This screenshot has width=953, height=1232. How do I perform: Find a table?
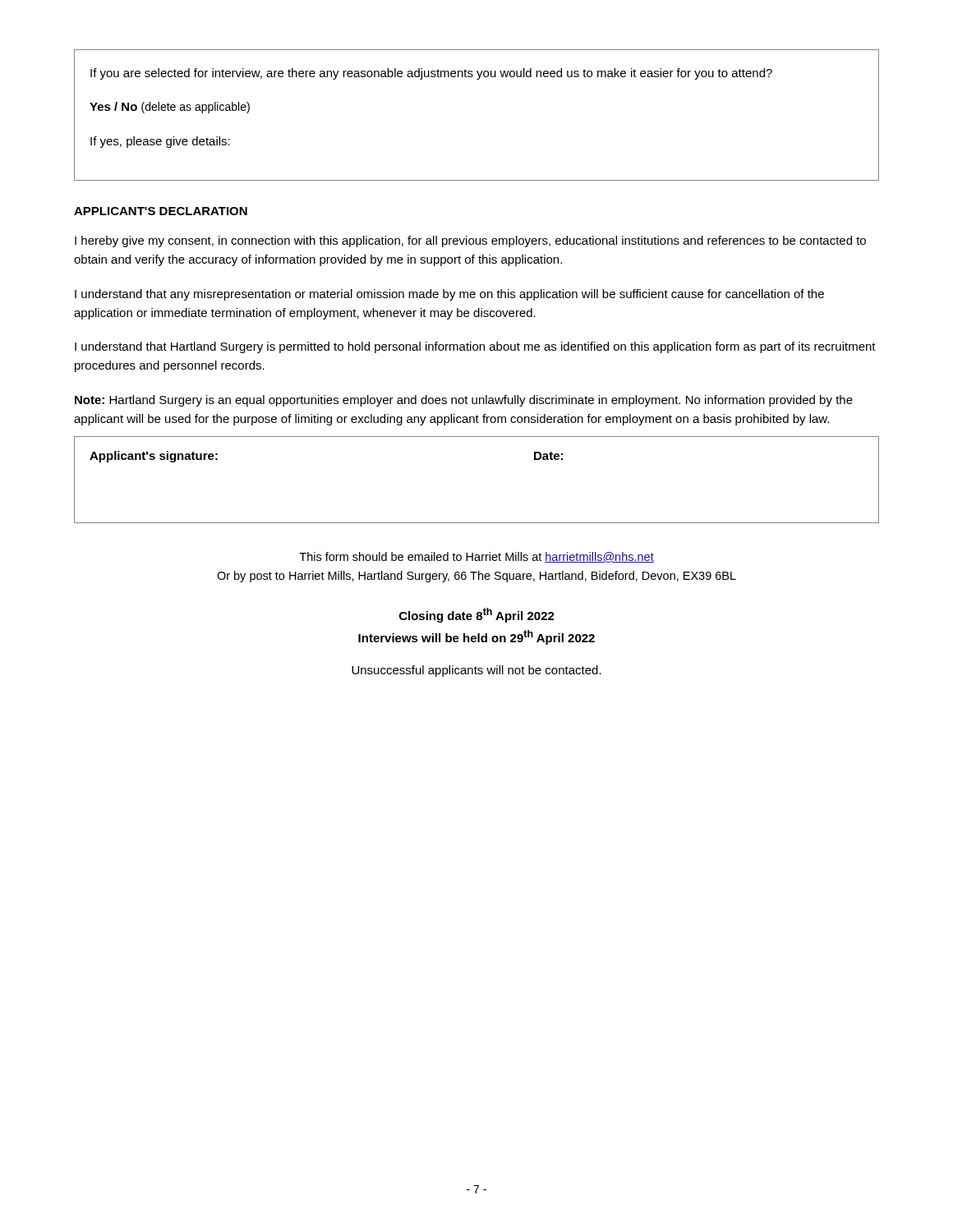point(476,480)
